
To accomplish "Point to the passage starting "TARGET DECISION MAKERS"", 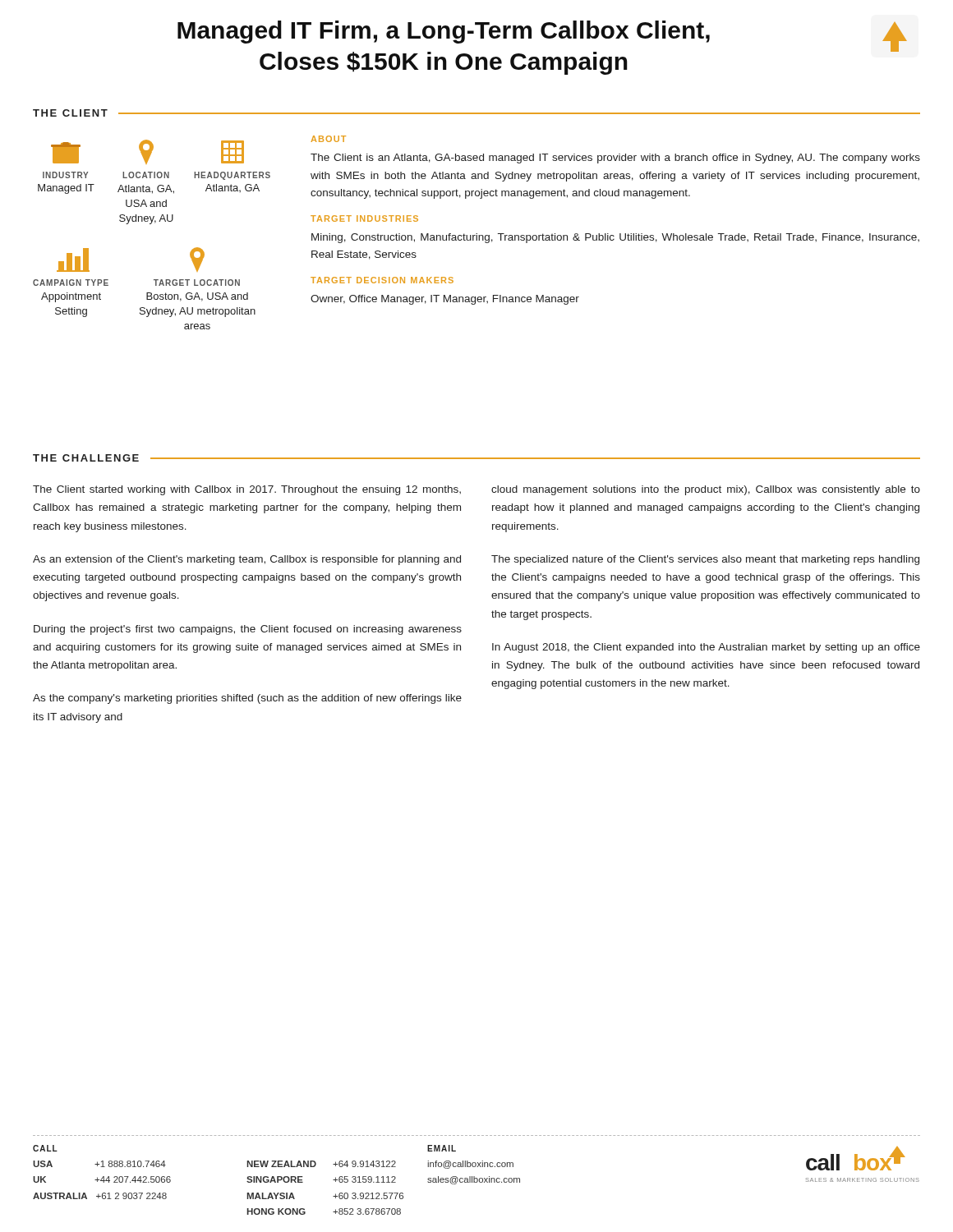I will pyautogui.click(x=383, y=280).
